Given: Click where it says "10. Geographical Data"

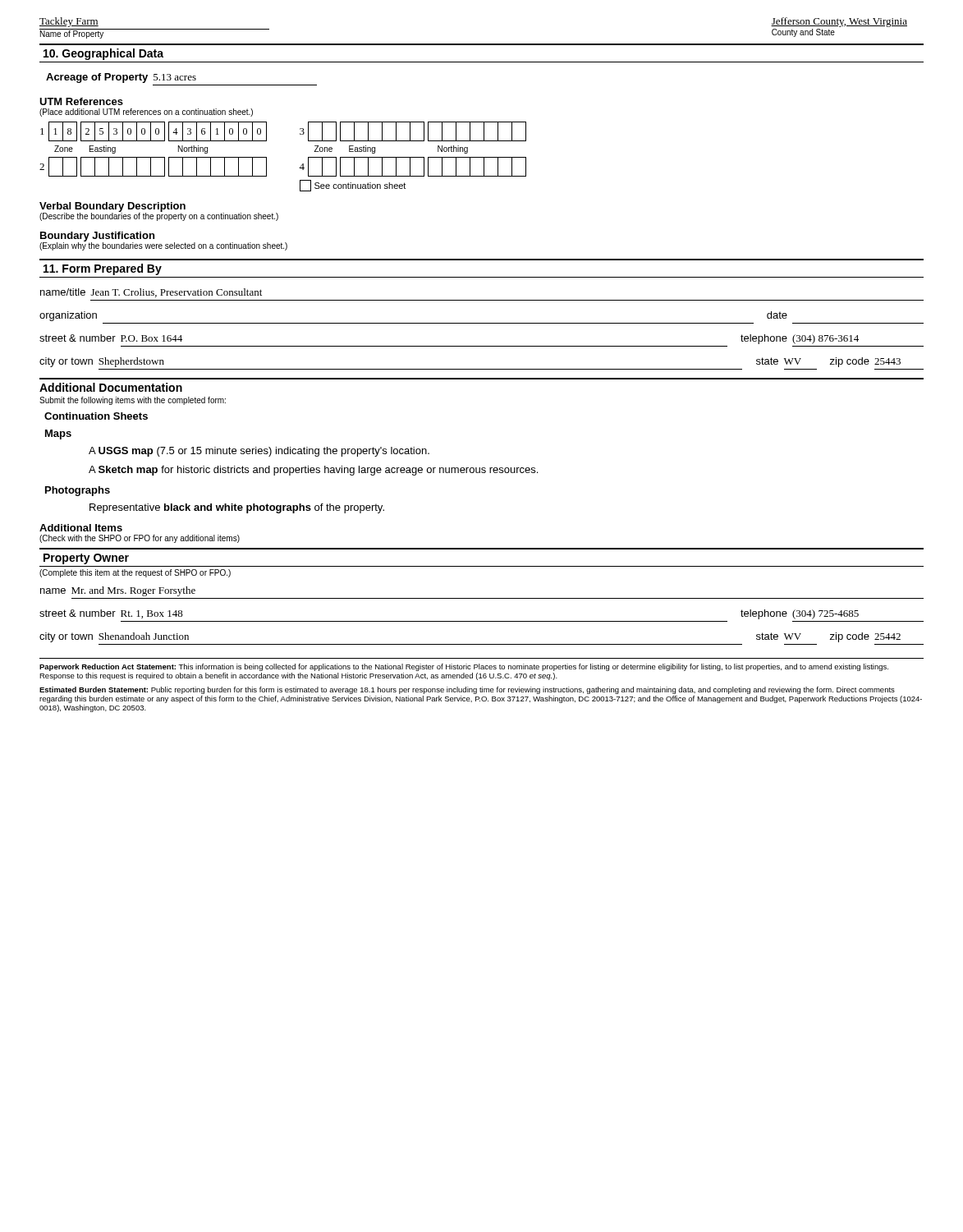Looking at the screenshot, I should (x=103, y=53).
